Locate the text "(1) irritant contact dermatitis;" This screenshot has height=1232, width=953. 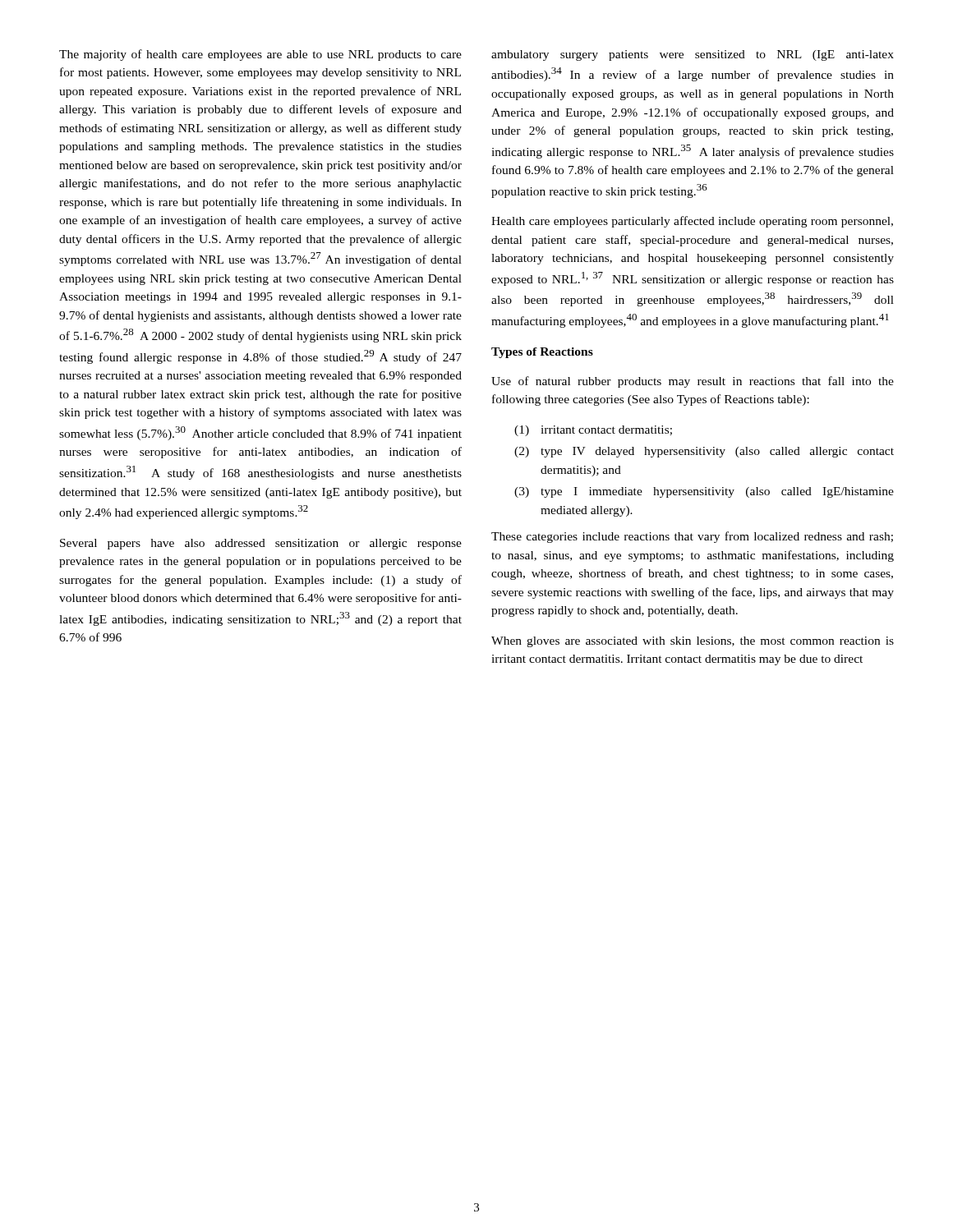tap(593, 431)
